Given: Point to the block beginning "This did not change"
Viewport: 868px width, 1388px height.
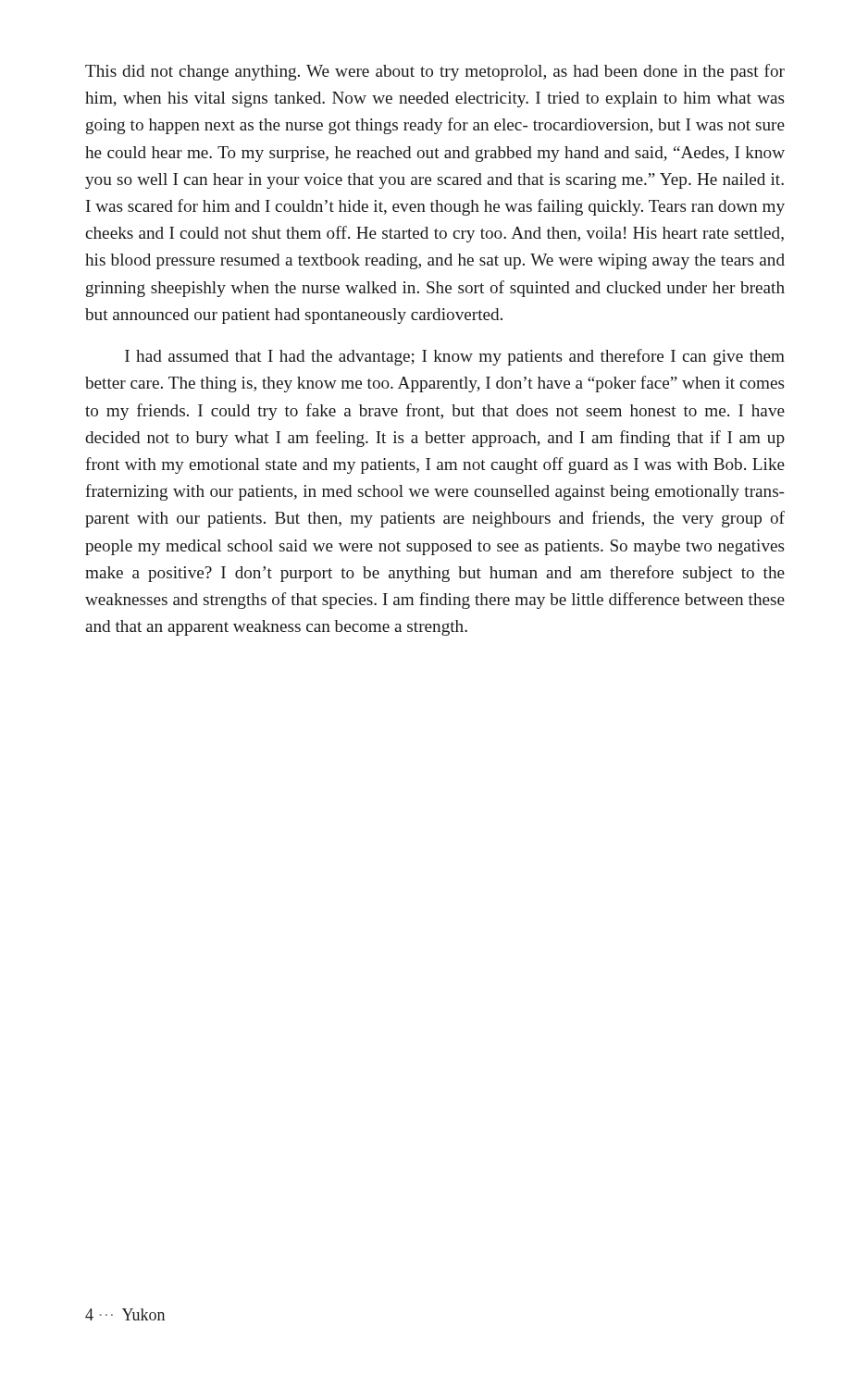Looking at the screenshot, I should [435, 348].
